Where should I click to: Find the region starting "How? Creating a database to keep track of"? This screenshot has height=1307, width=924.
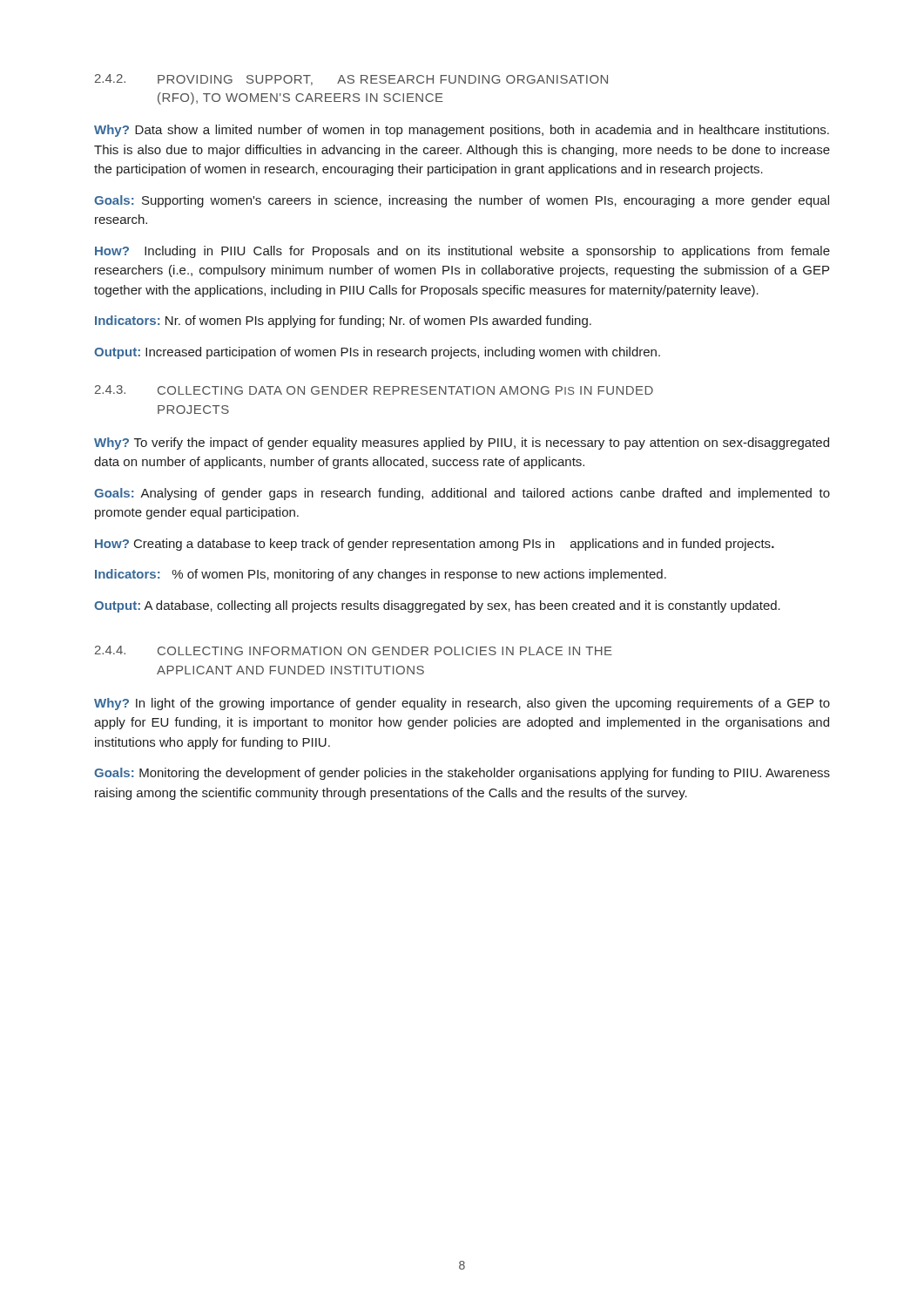(434, 543)
